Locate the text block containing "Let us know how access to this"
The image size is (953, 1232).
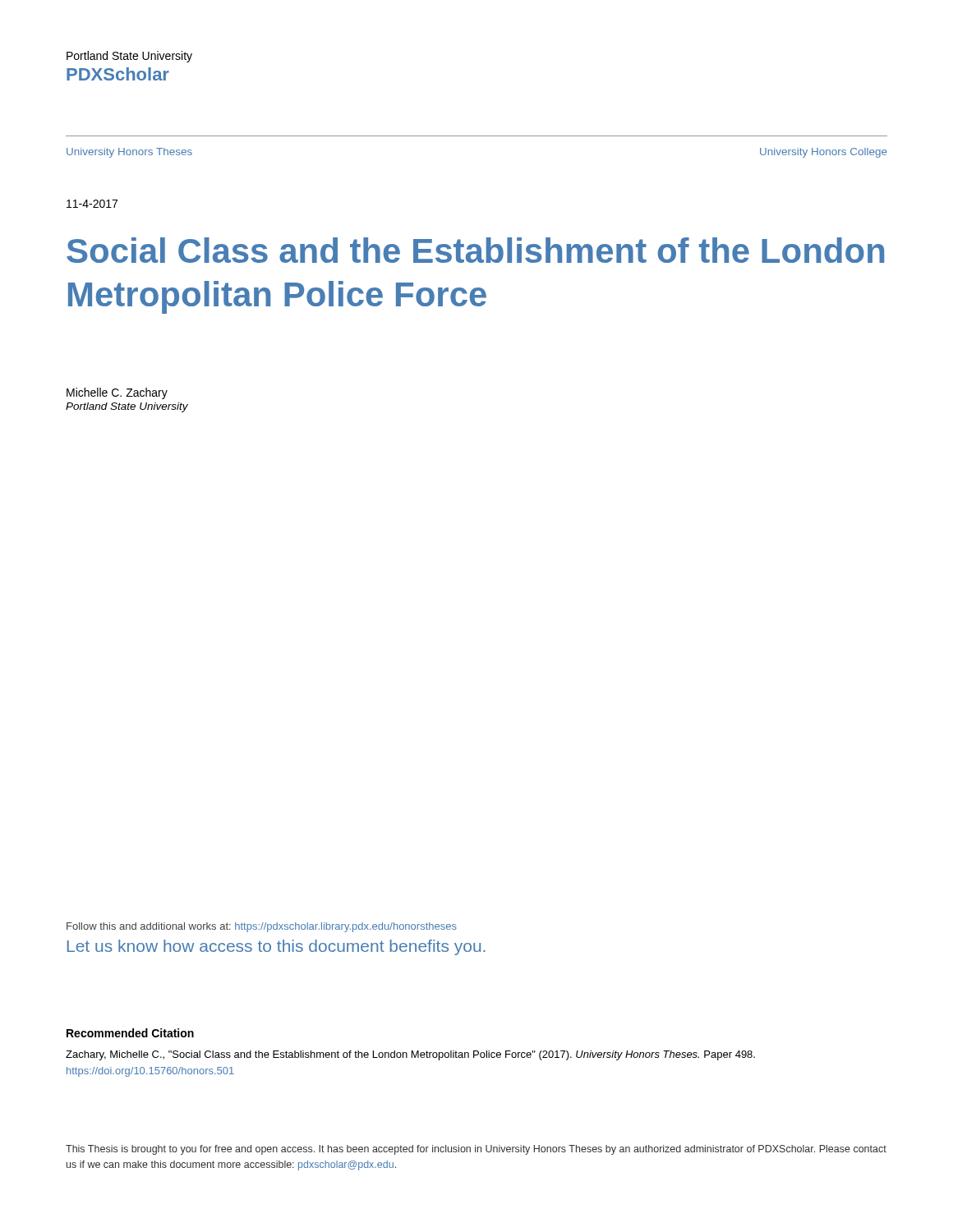pyautogui.click(x=276, y=946)
